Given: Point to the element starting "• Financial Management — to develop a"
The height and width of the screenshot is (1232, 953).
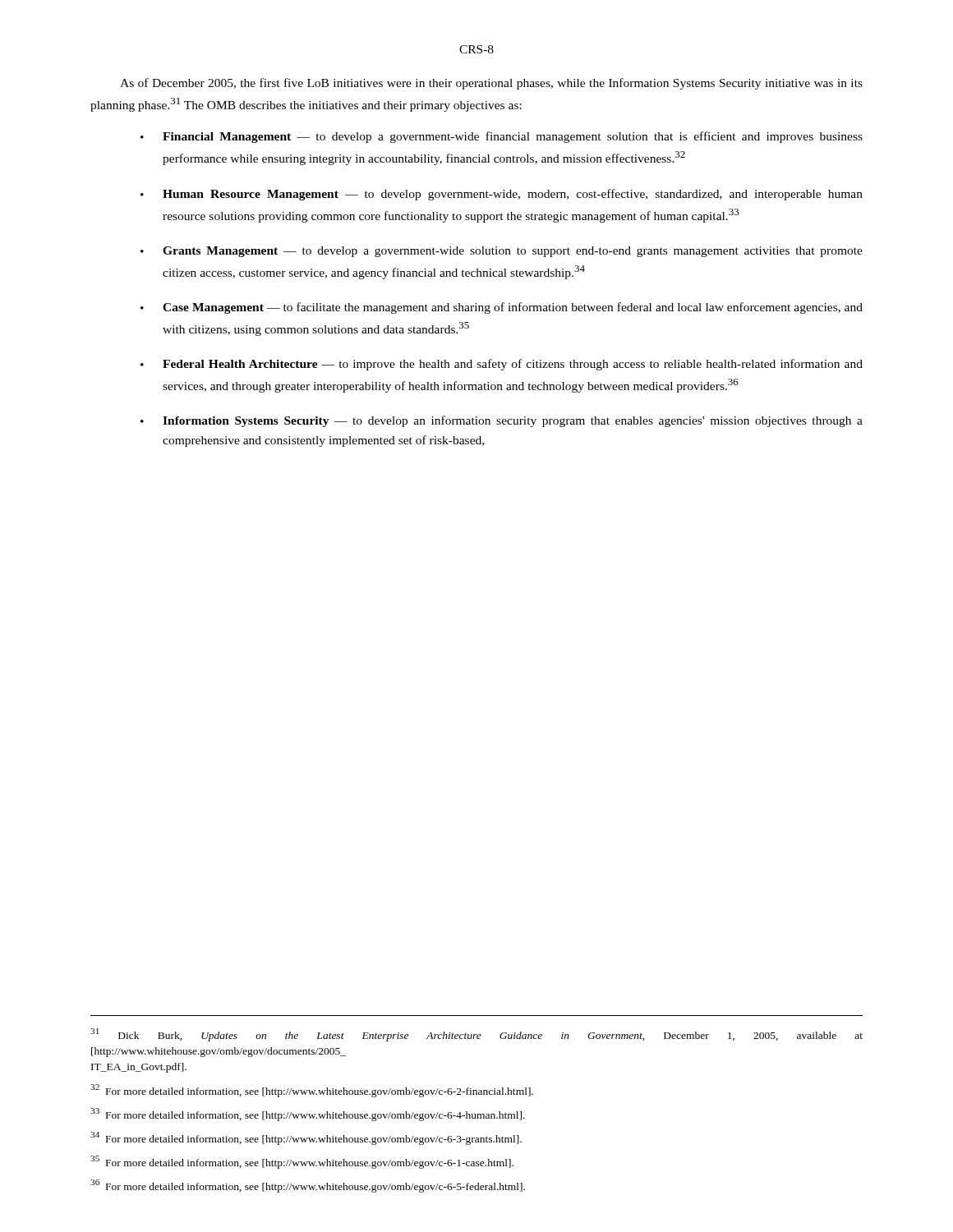Looking at the screenshot, I should coord(501,148).
